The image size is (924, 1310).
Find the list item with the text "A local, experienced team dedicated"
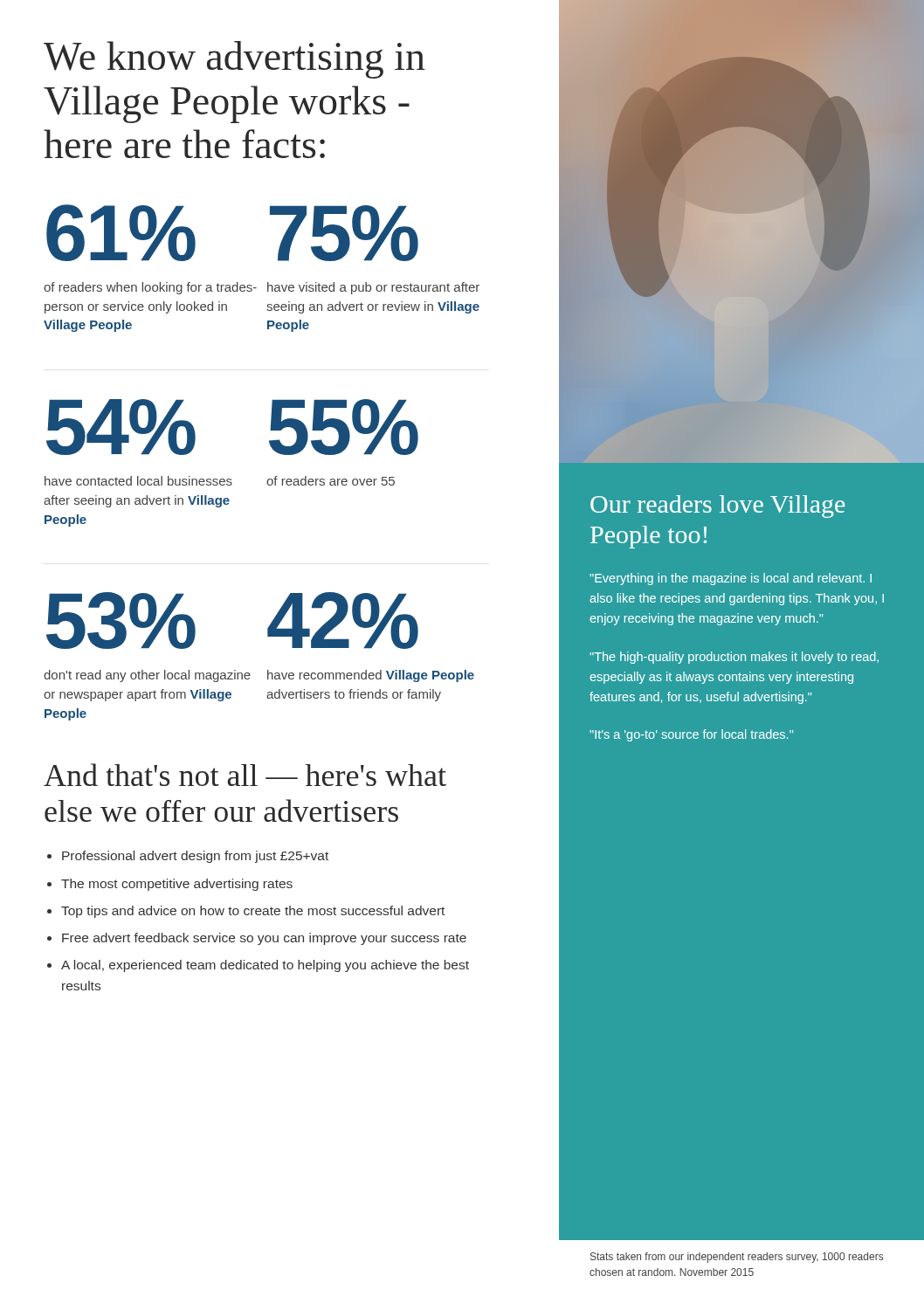click(265, 975)
